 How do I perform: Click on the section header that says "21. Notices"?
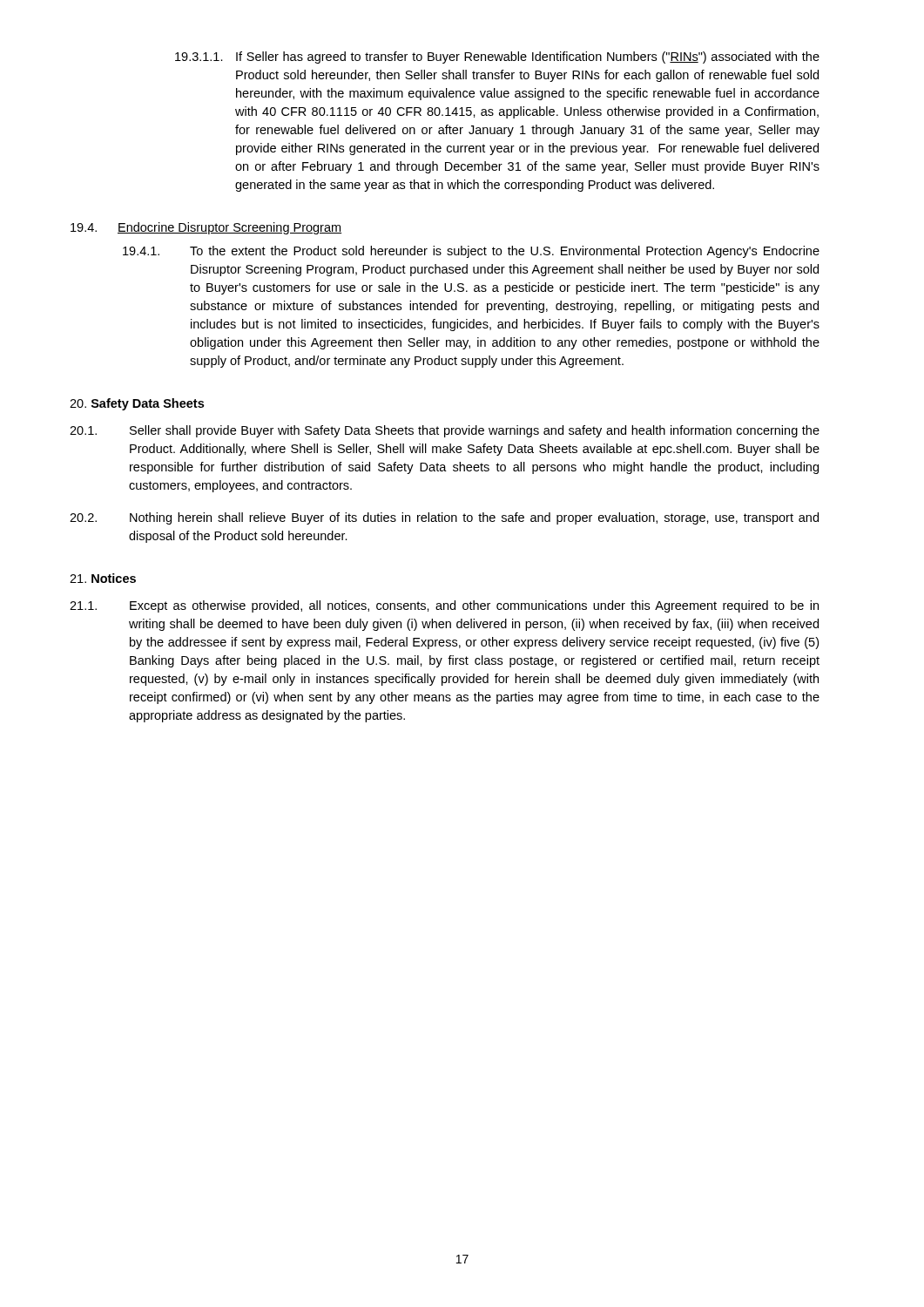coord(103,579)
